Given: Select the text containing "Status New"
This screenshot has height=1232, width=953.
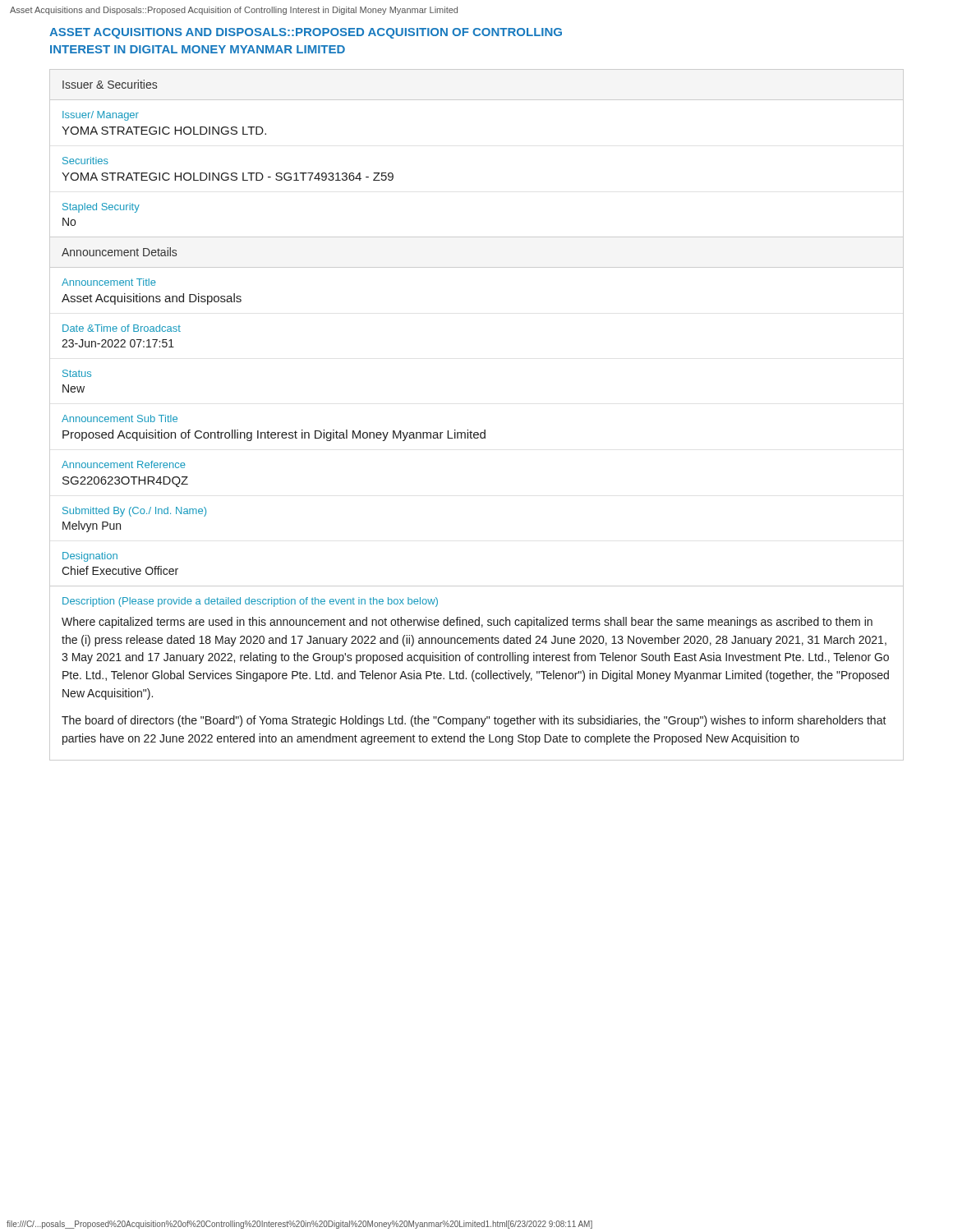Looking at the screenshot, I should (x=77, y=373).
